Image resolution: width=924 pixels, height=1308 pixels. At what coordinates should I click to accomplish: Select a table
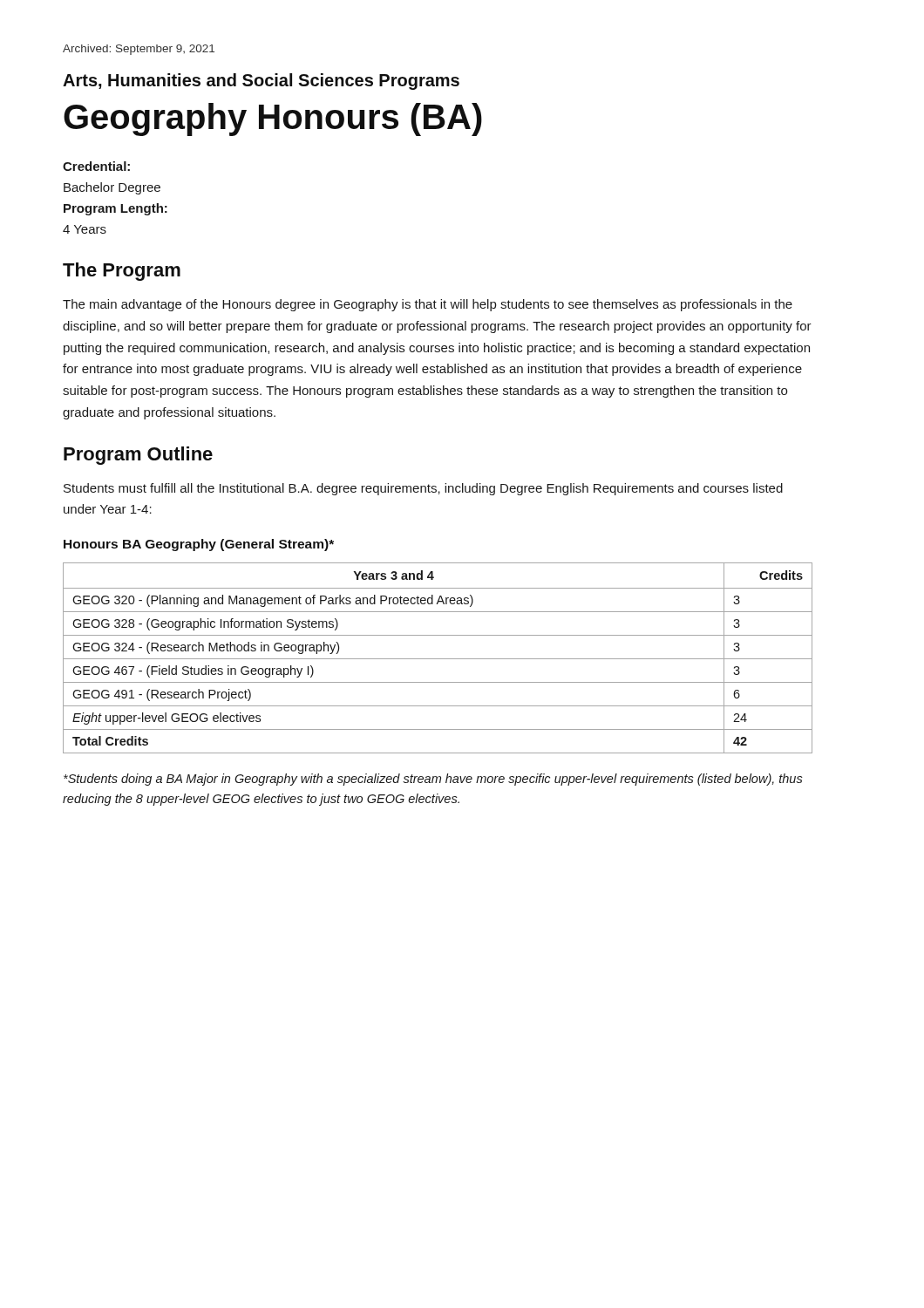point(438,658)
